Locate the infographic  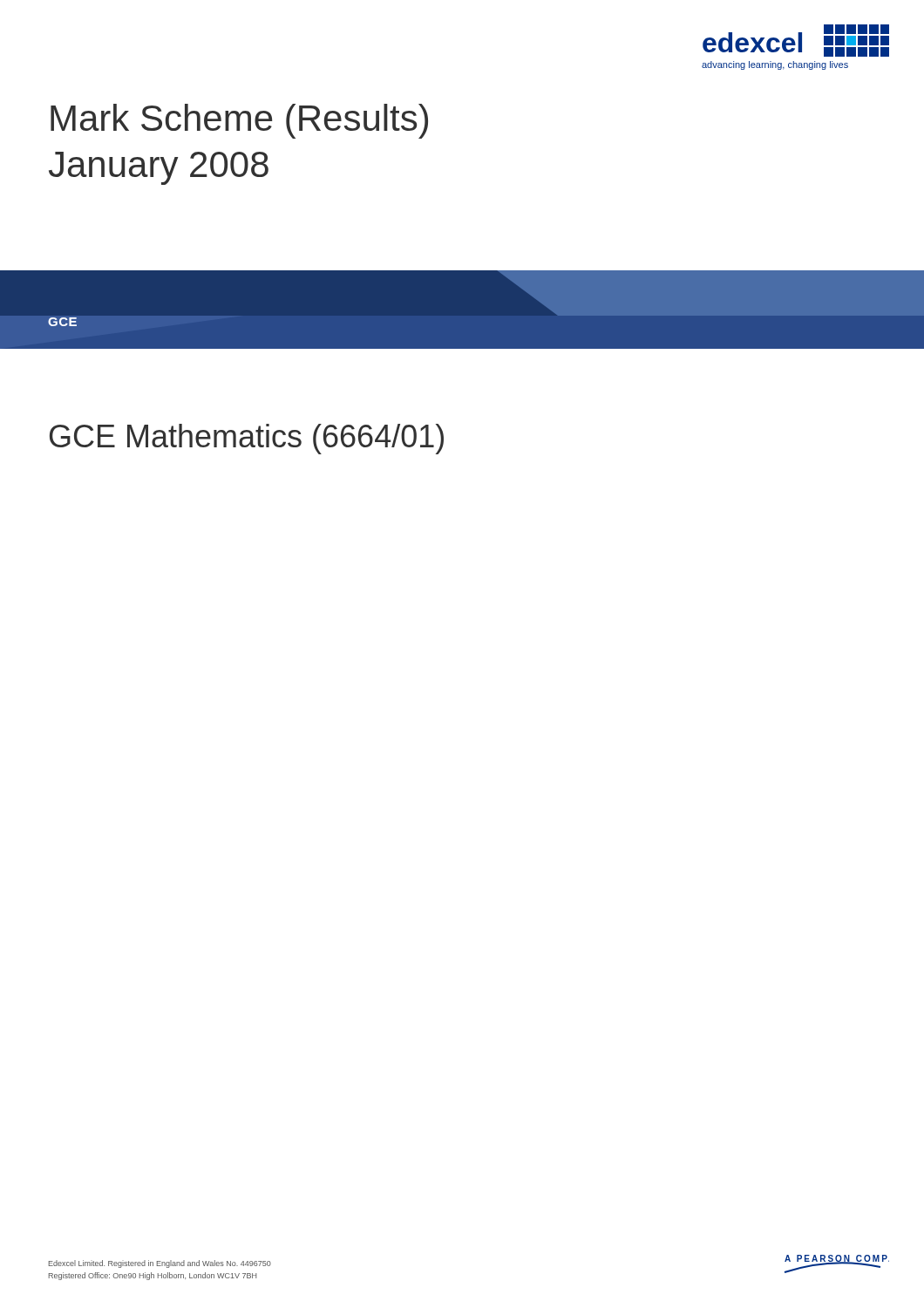pyautogui.click(x=462, y=310)
